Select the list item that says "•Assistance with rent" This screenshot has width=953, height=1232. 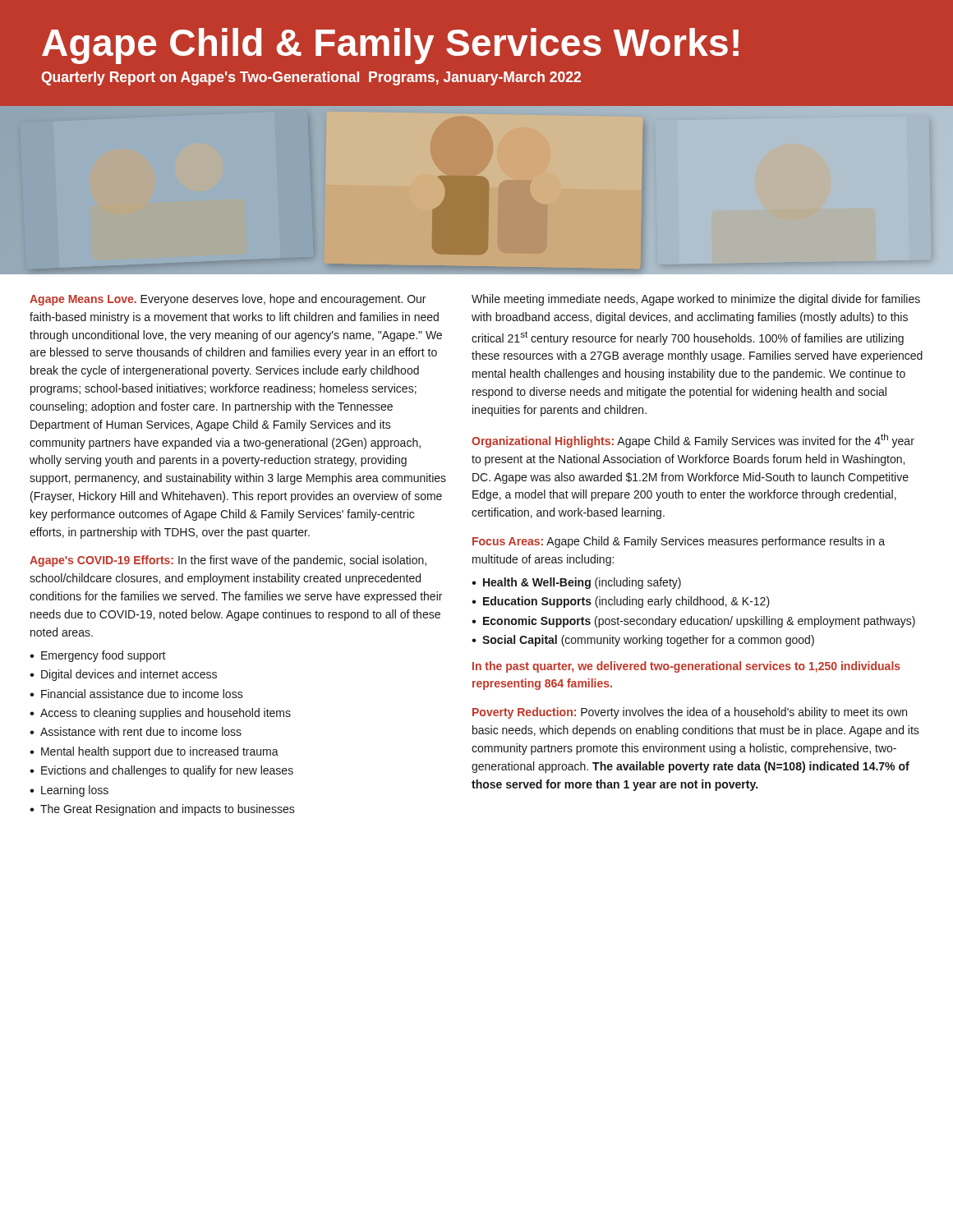pos(136,733)
